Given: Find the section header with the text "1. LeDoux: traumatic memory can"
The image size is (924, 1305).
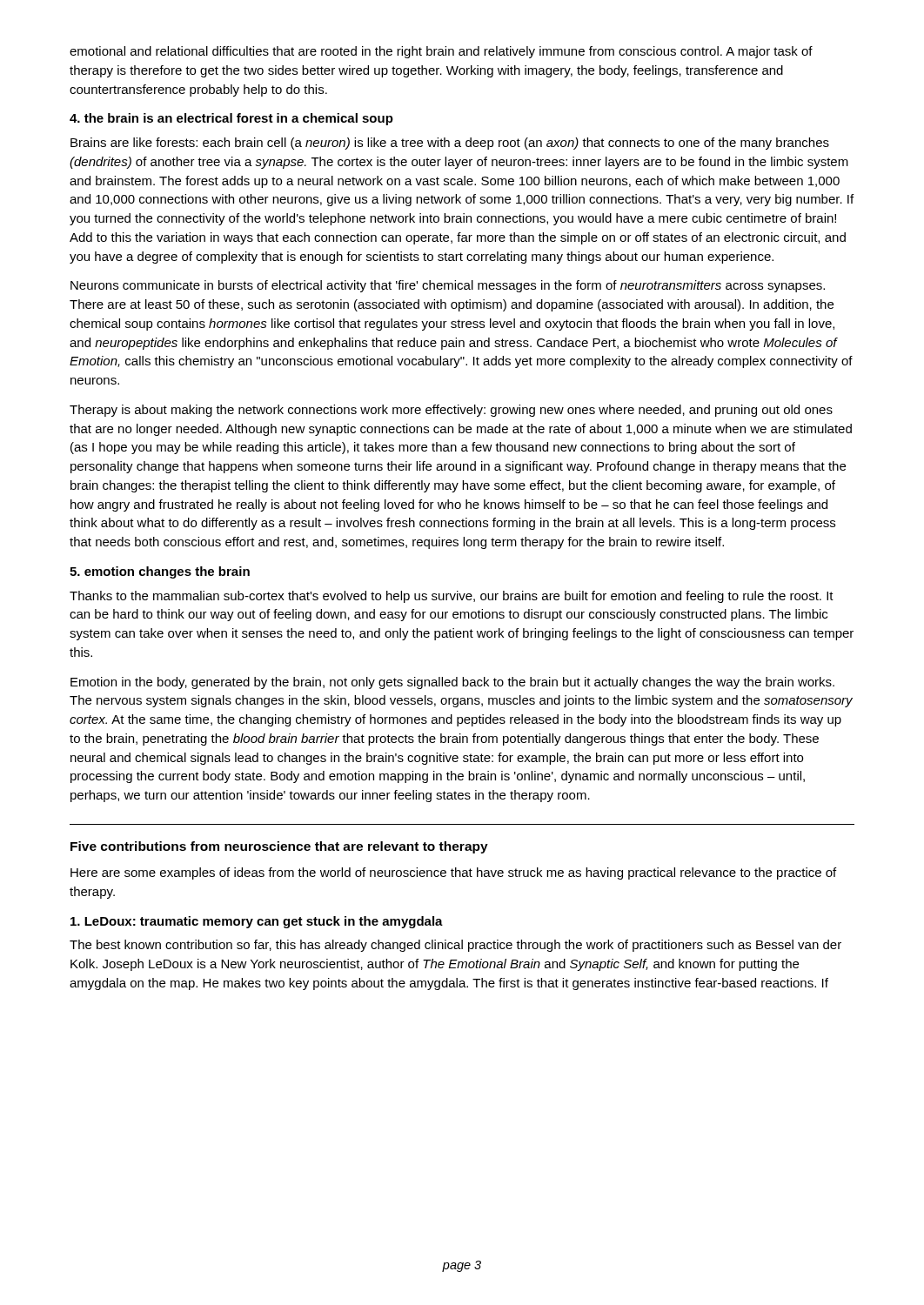Looking at the screenshot, I should (257, 922).
